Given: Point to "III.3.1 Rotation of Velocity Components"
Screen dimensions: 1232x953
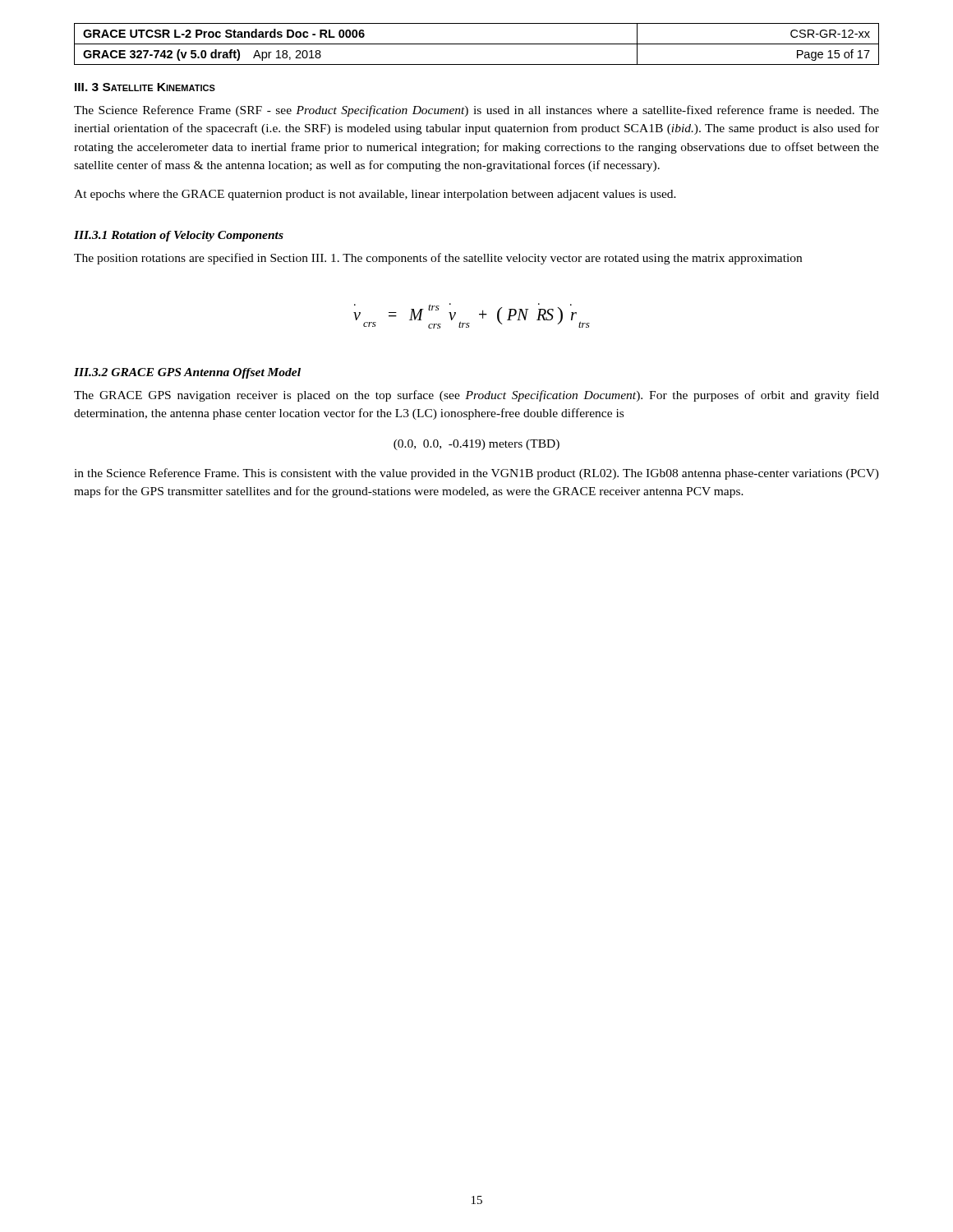Looking at the screenshot, I should [179, 235].
